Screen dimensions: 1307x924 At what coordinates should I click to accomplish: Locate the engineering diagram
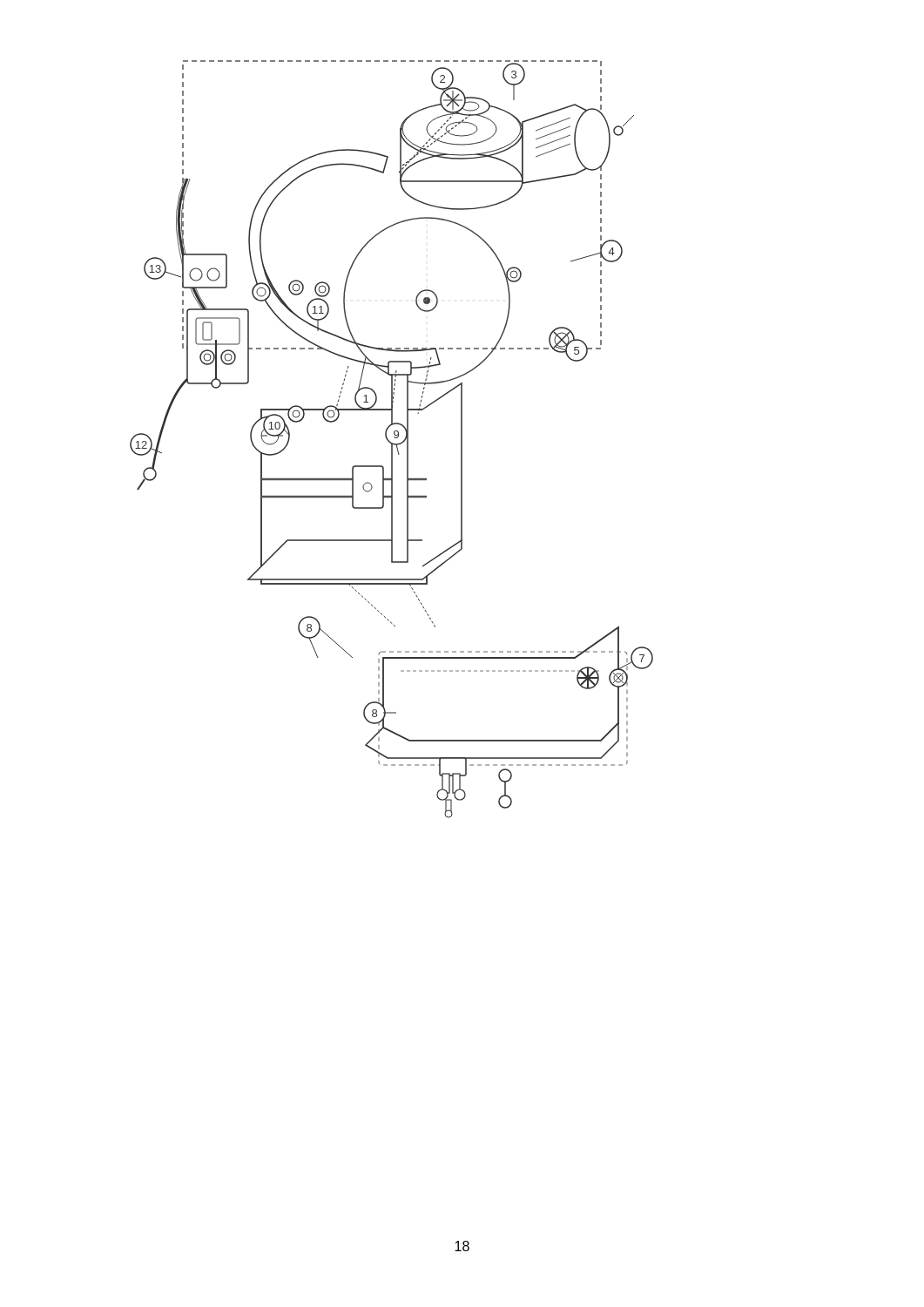(462, 471)
